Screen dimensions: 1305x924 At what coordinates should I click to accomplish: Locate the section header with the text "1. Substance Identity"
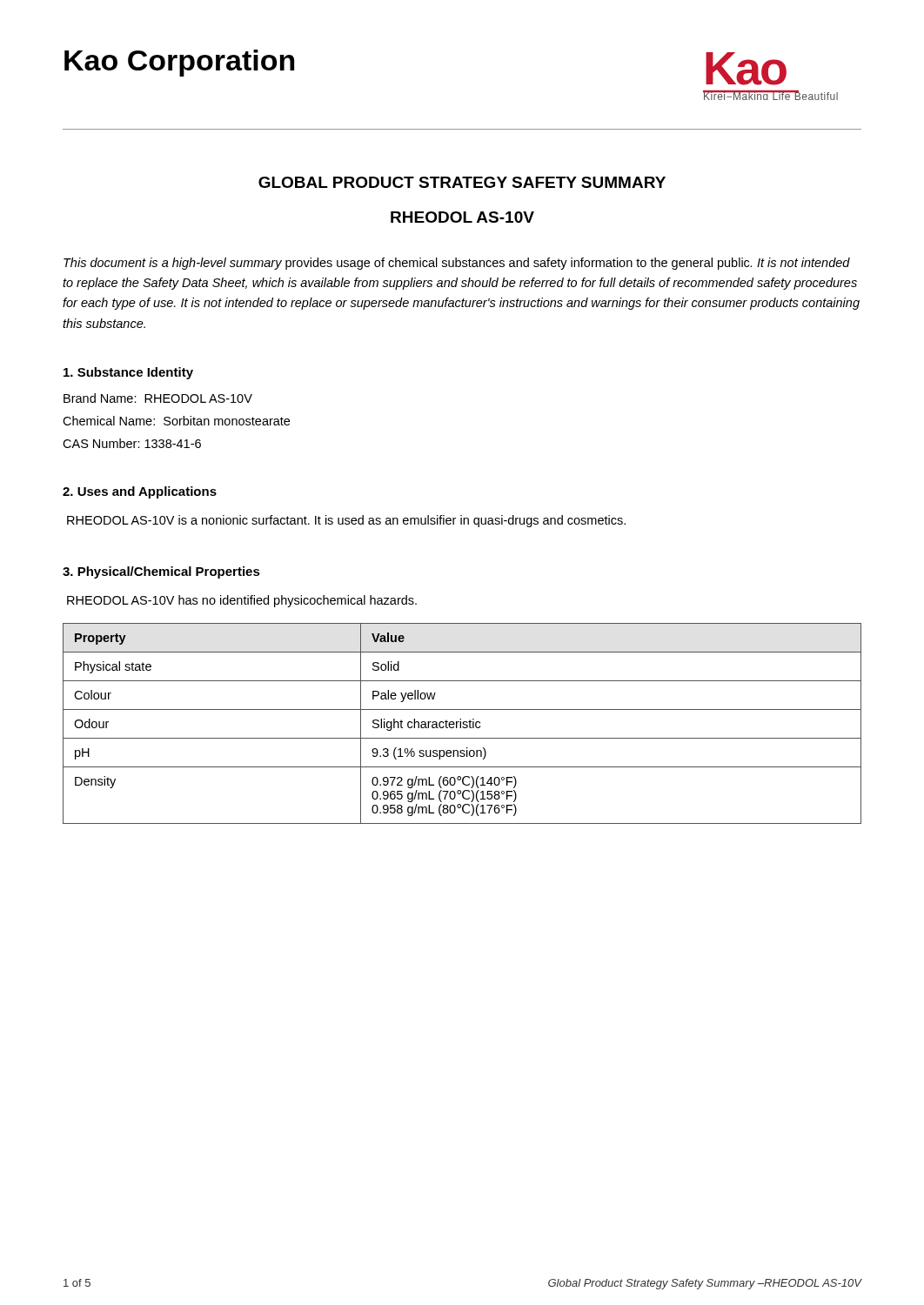pos(128,372)
